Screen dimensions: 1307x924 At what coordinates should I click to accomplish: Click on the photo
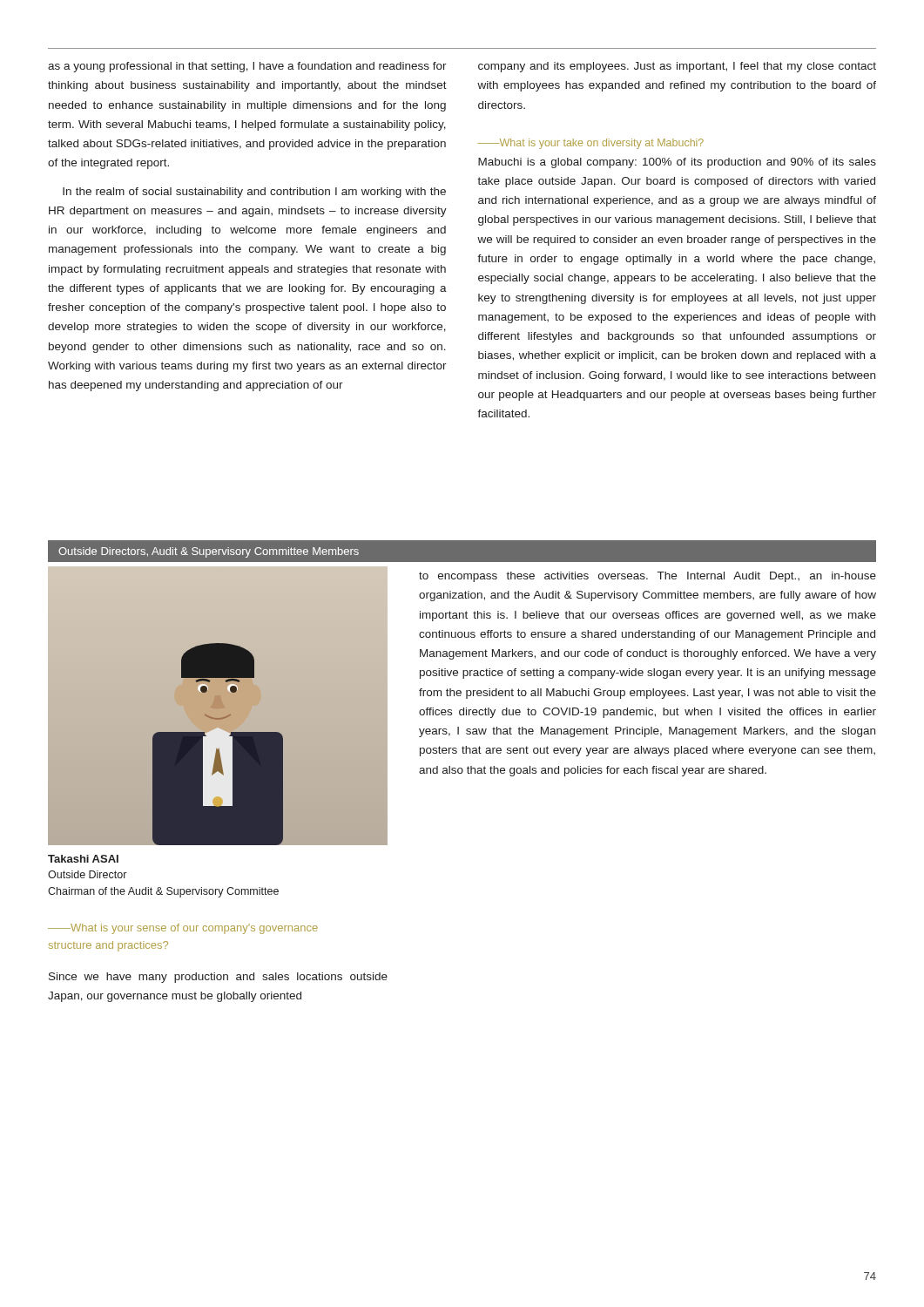[x=218, y=706]
